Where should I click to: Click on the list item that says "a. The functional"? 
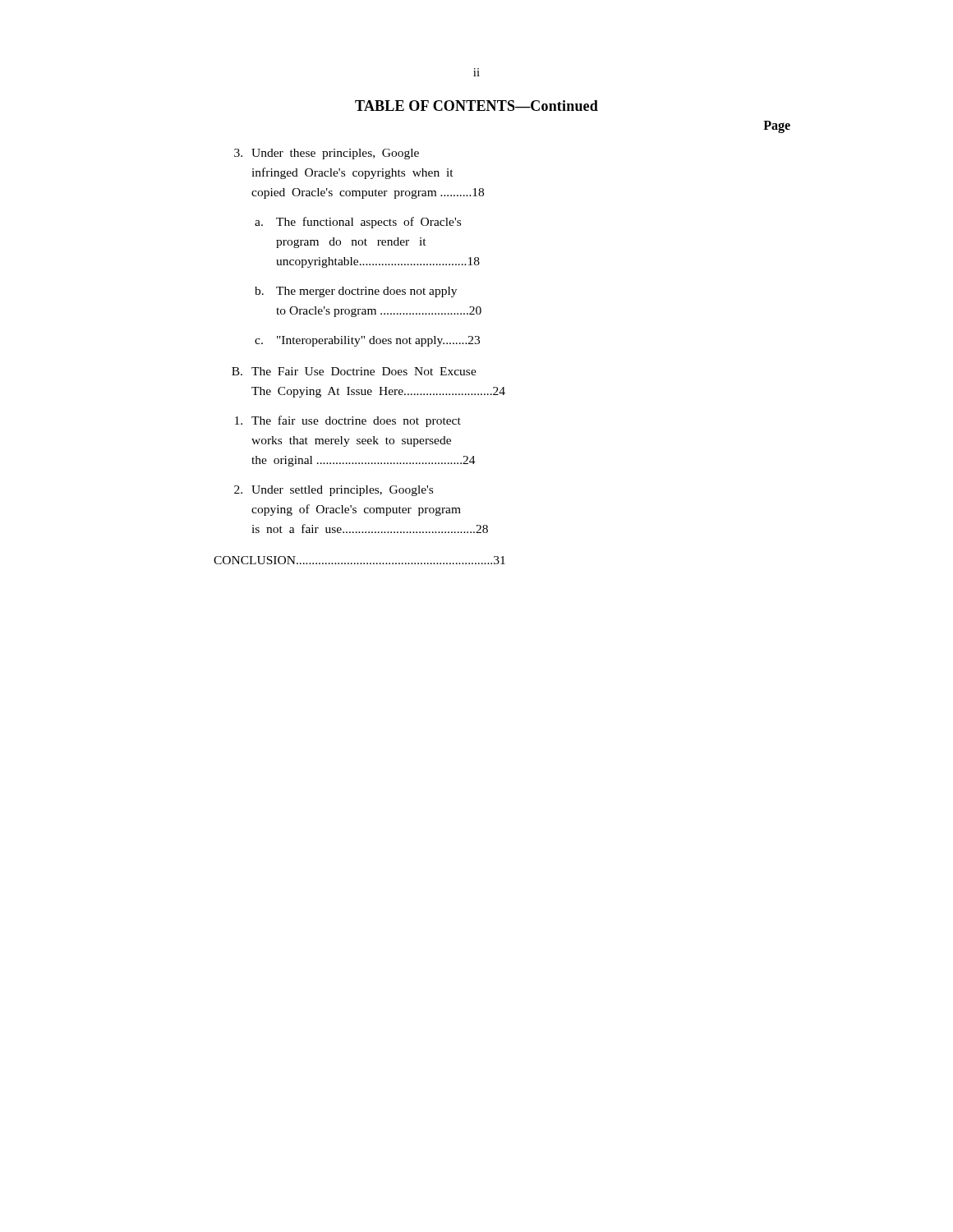point(358,223)
